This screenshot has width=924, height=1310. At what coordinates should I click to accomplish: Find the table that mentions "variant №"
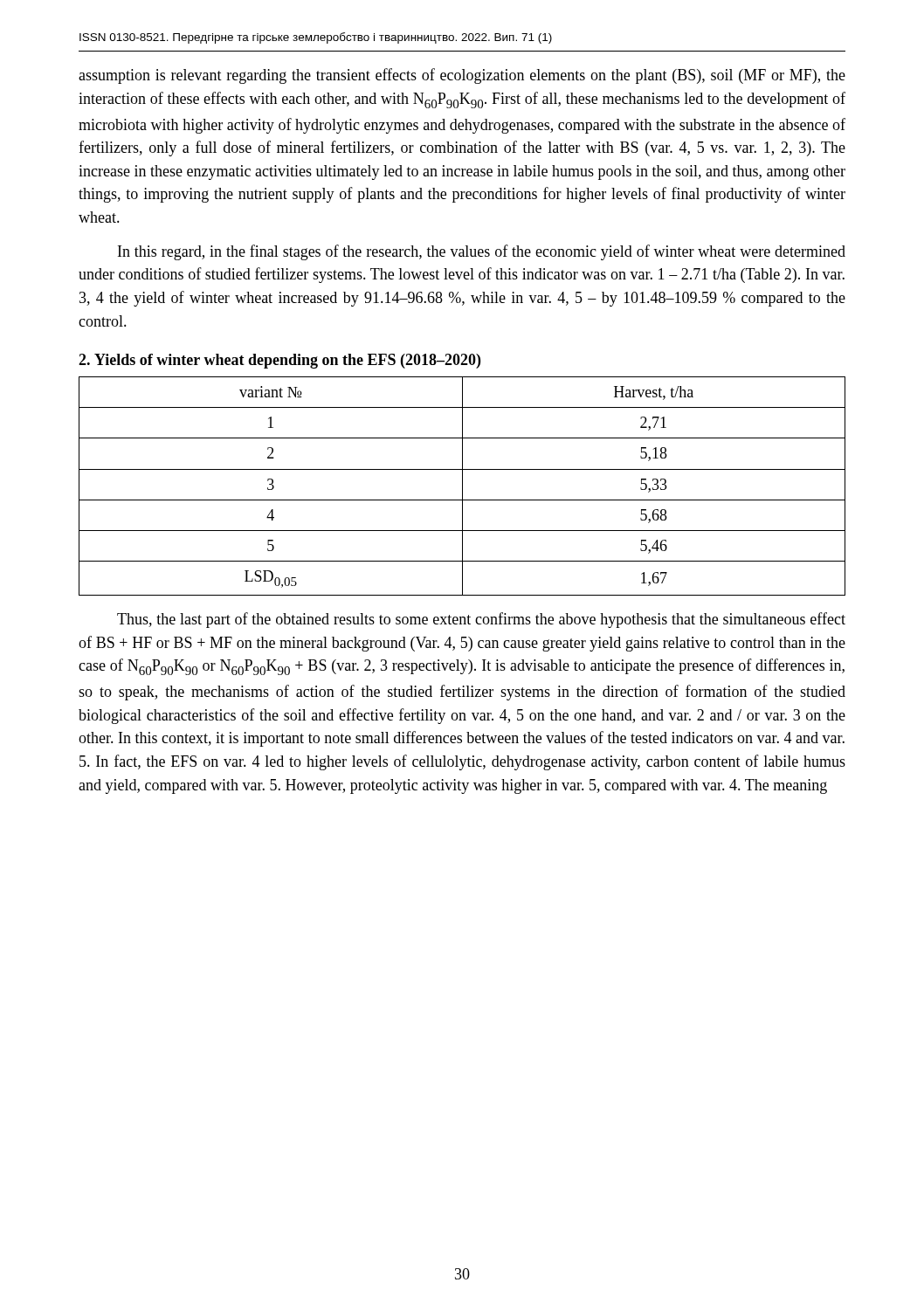pyautogui.click(x=462, y=486)
